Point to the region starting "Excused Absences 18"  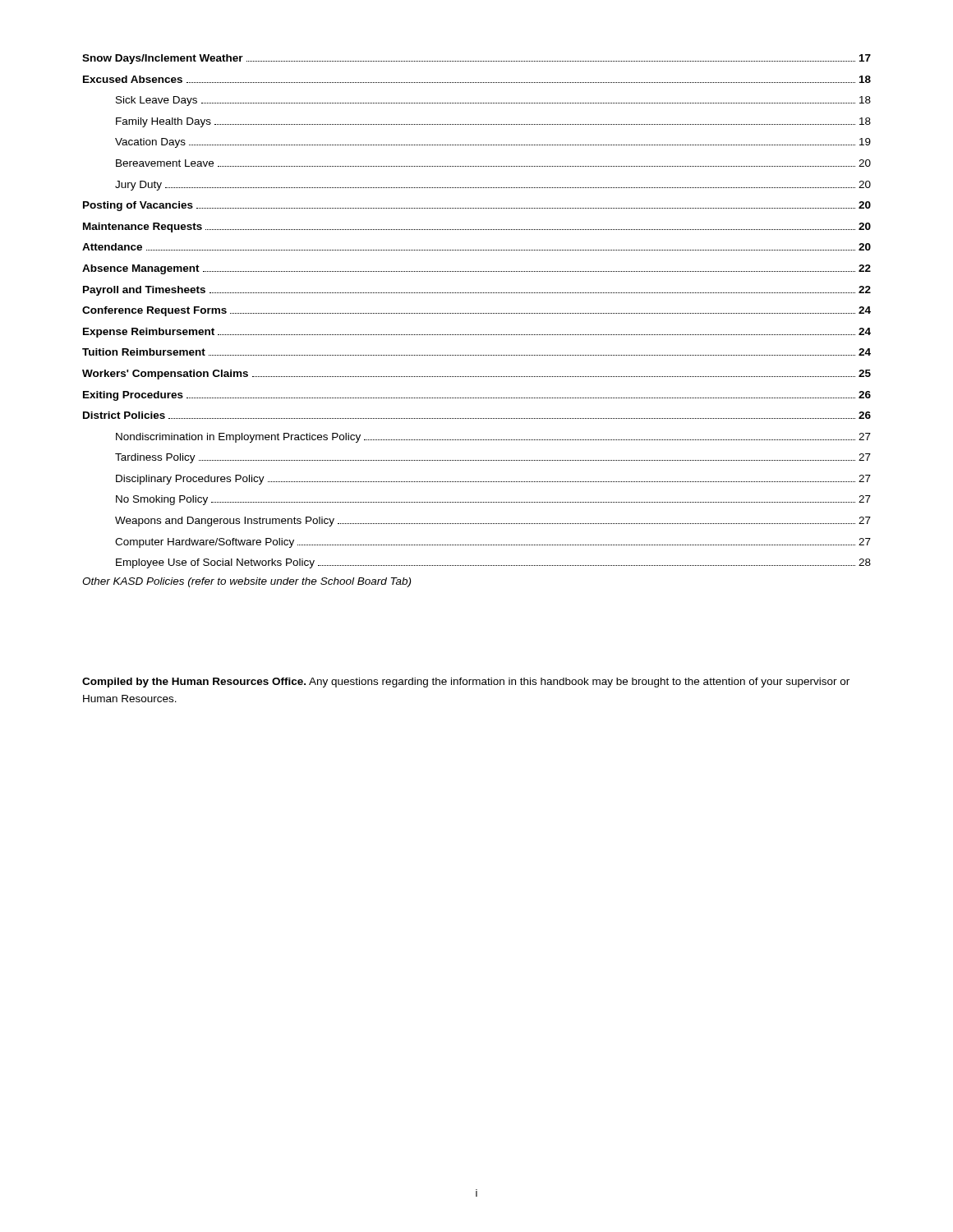[476, 79]
